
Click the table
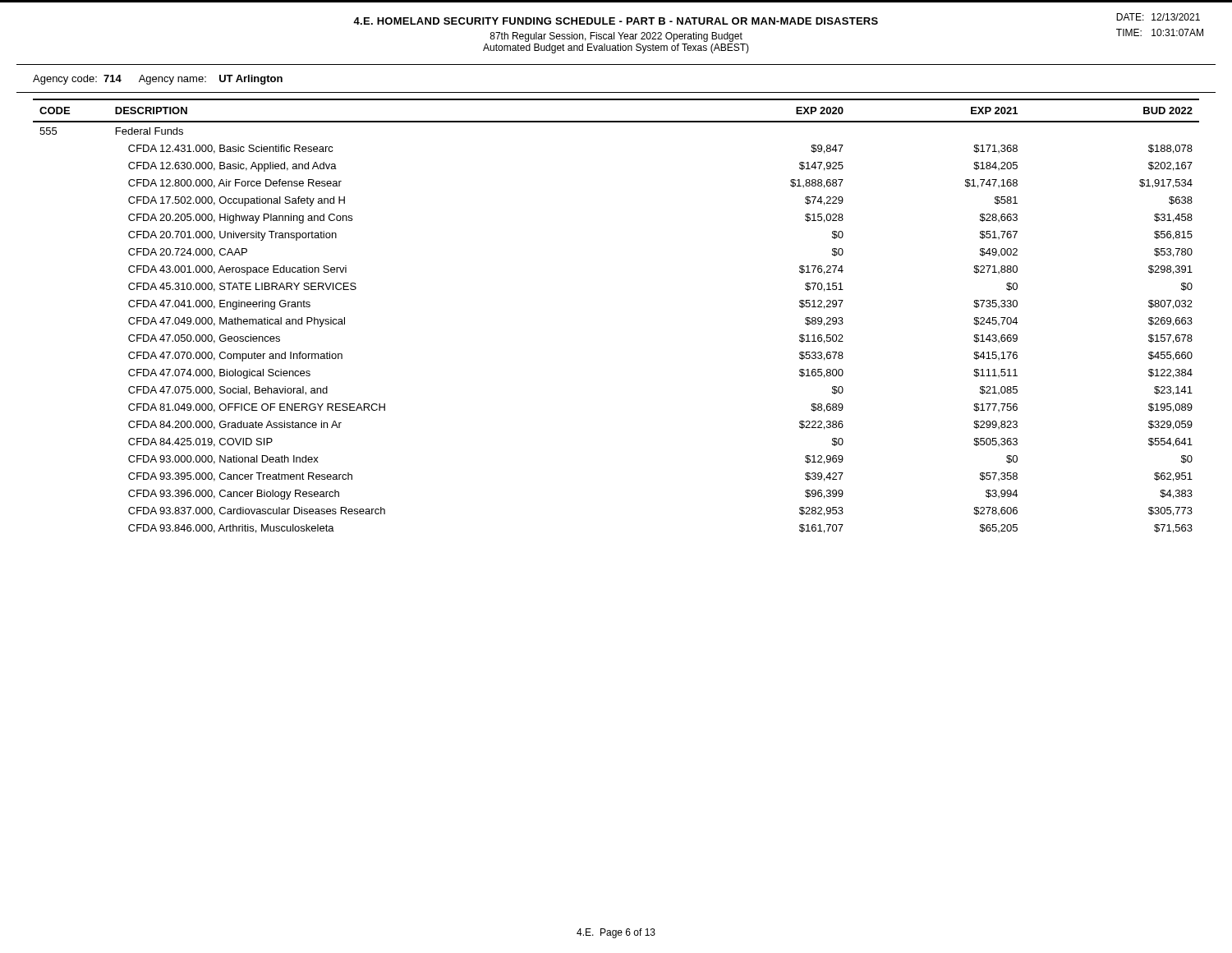[x=616, y=317]
